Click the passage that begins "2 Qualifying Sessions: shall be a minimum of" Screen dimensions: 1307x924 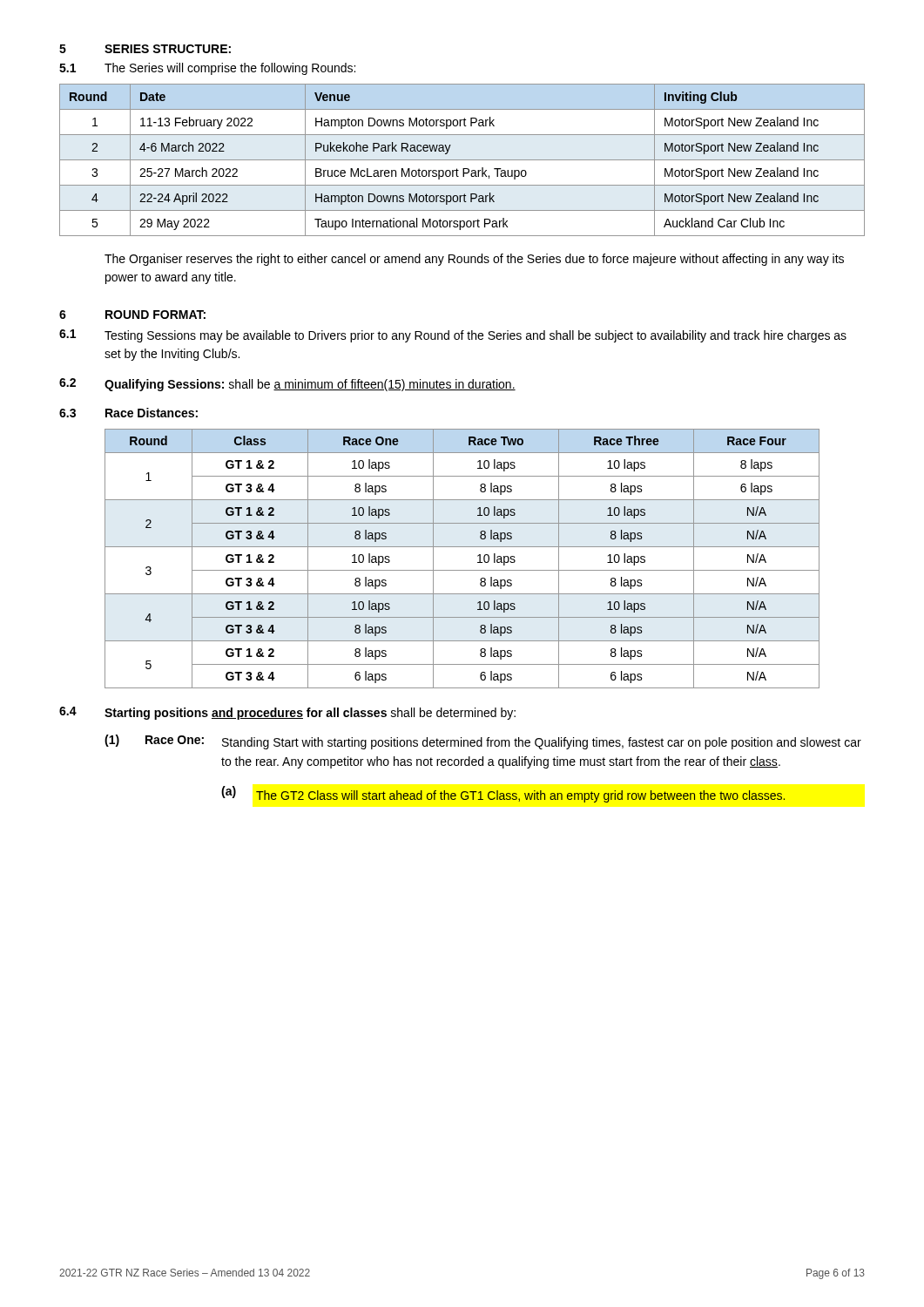coord(287,385)
